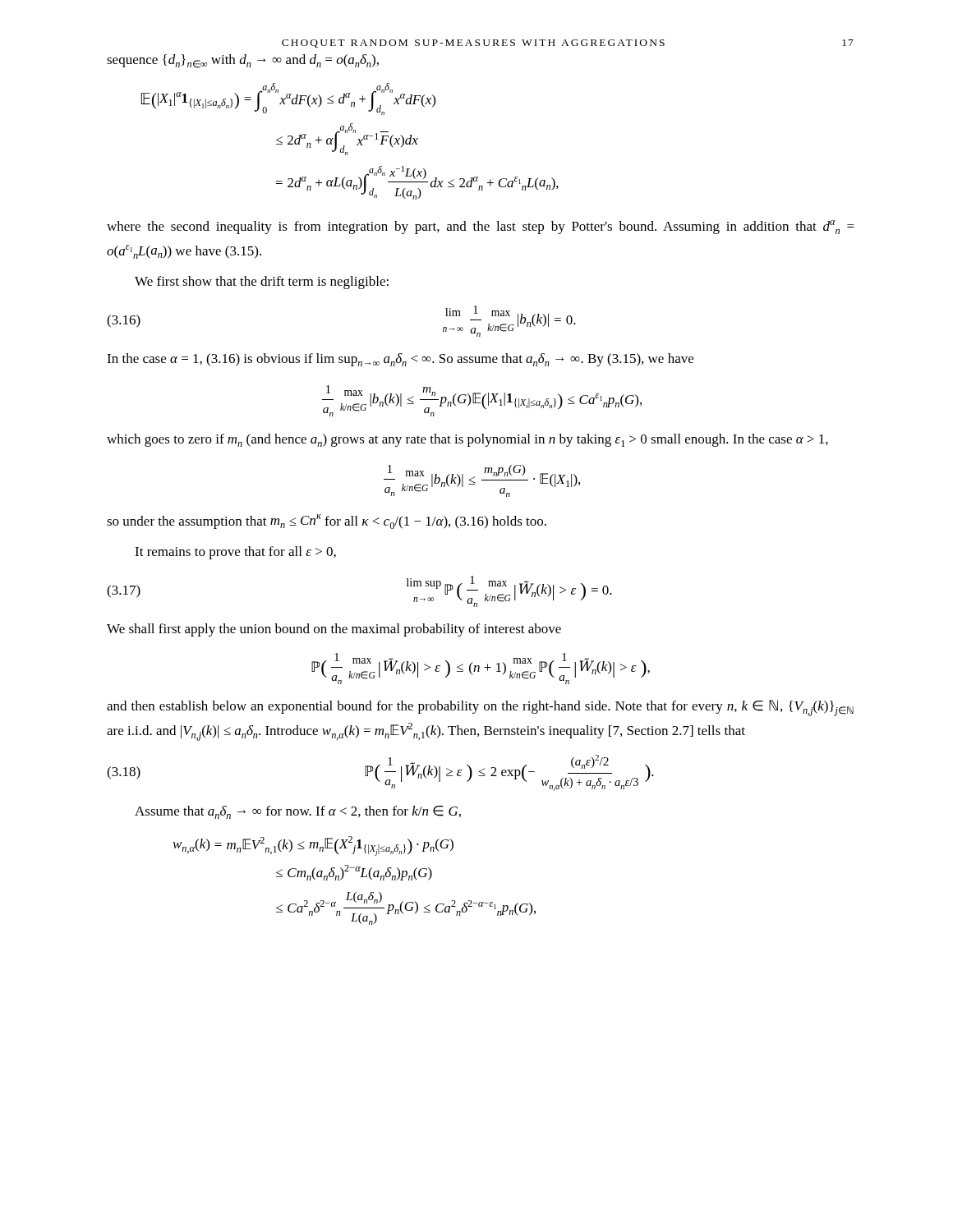Point to the element starting "𝔼 ( |X1|α1{|X1|≤anδn}"

(x=288, y=99)
